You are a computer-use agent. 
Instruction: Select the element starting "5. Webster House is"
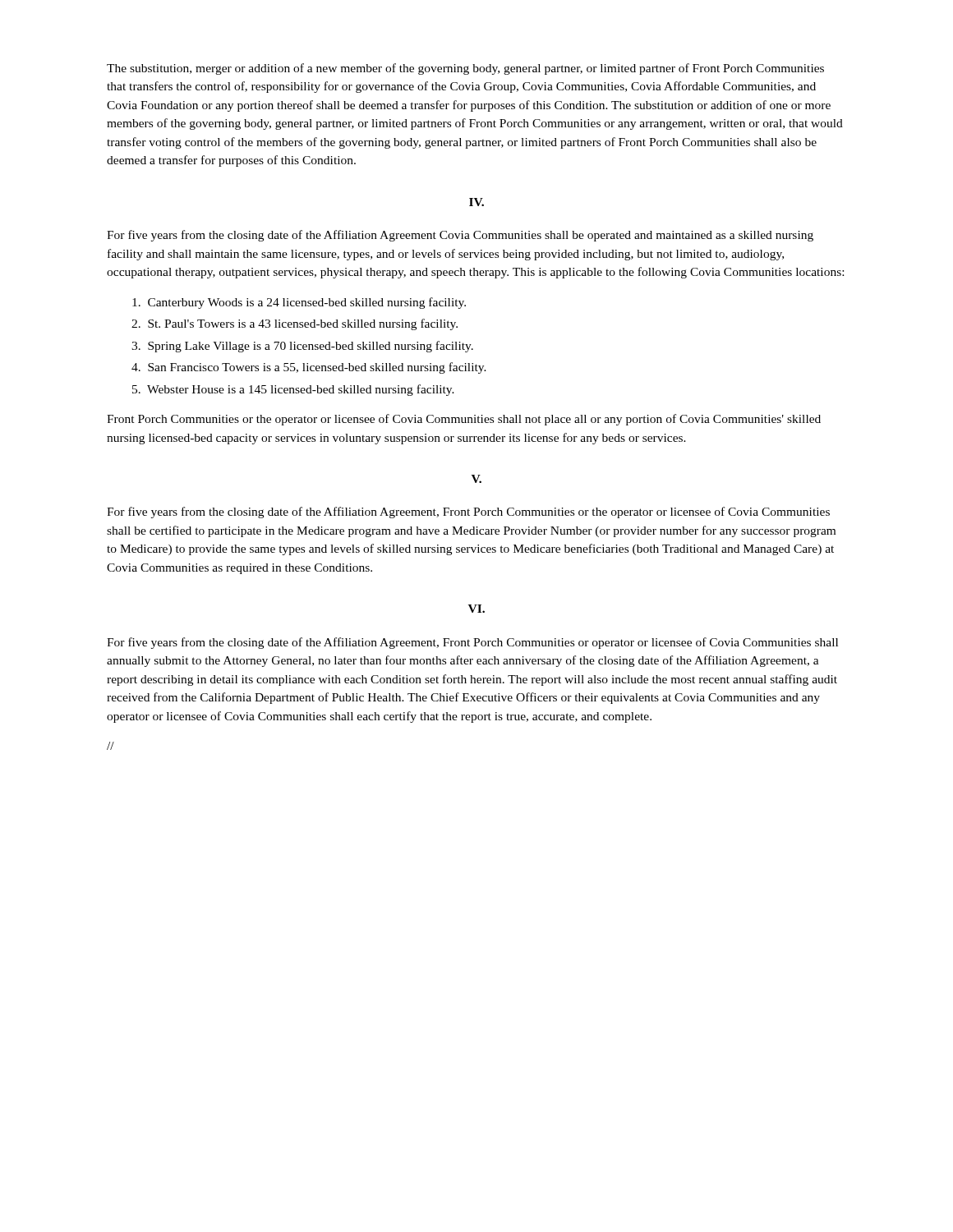(293, 389)
